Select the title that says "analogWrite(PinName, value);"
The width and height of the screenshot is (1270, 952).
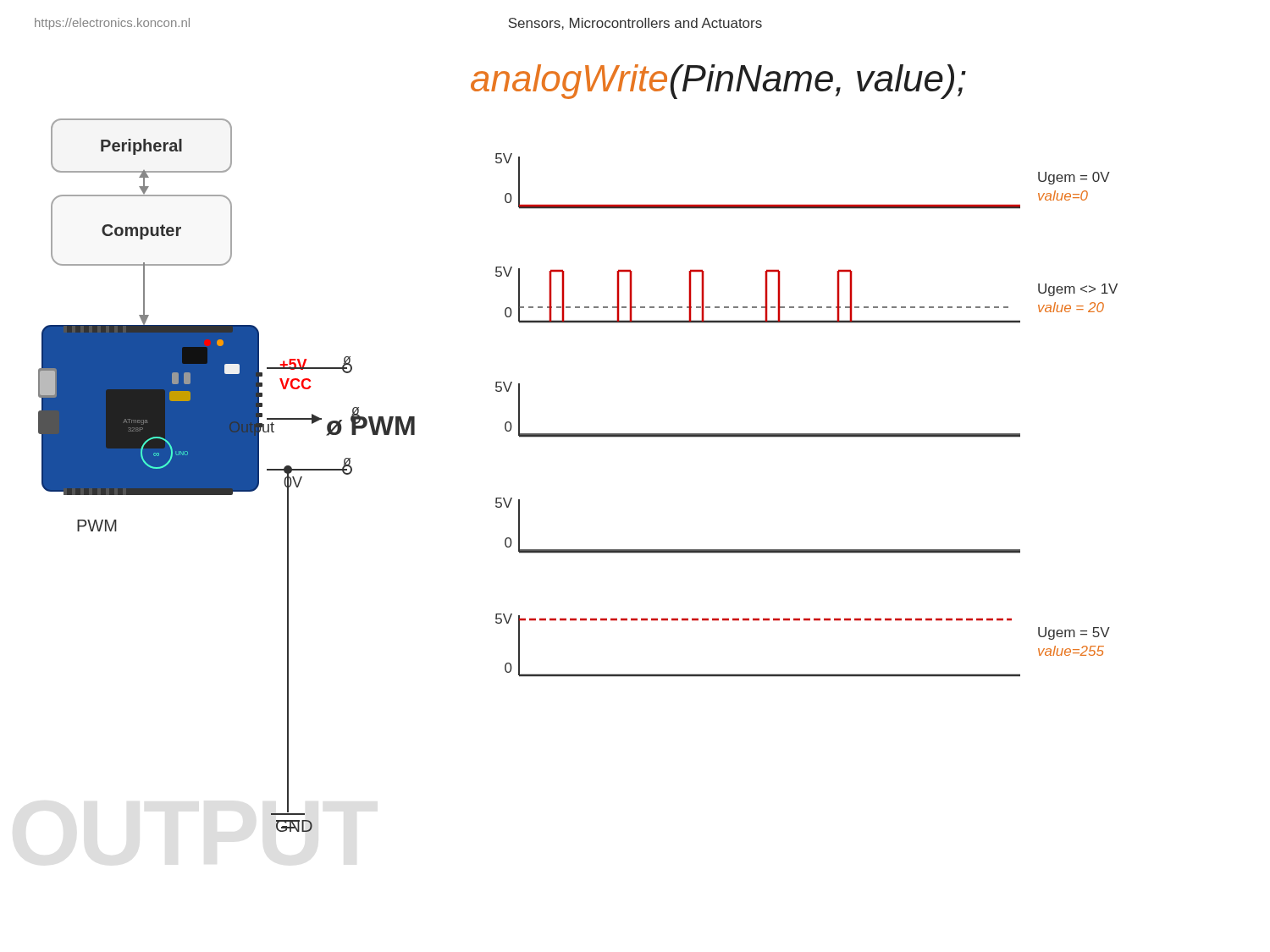tap(718, 78)
